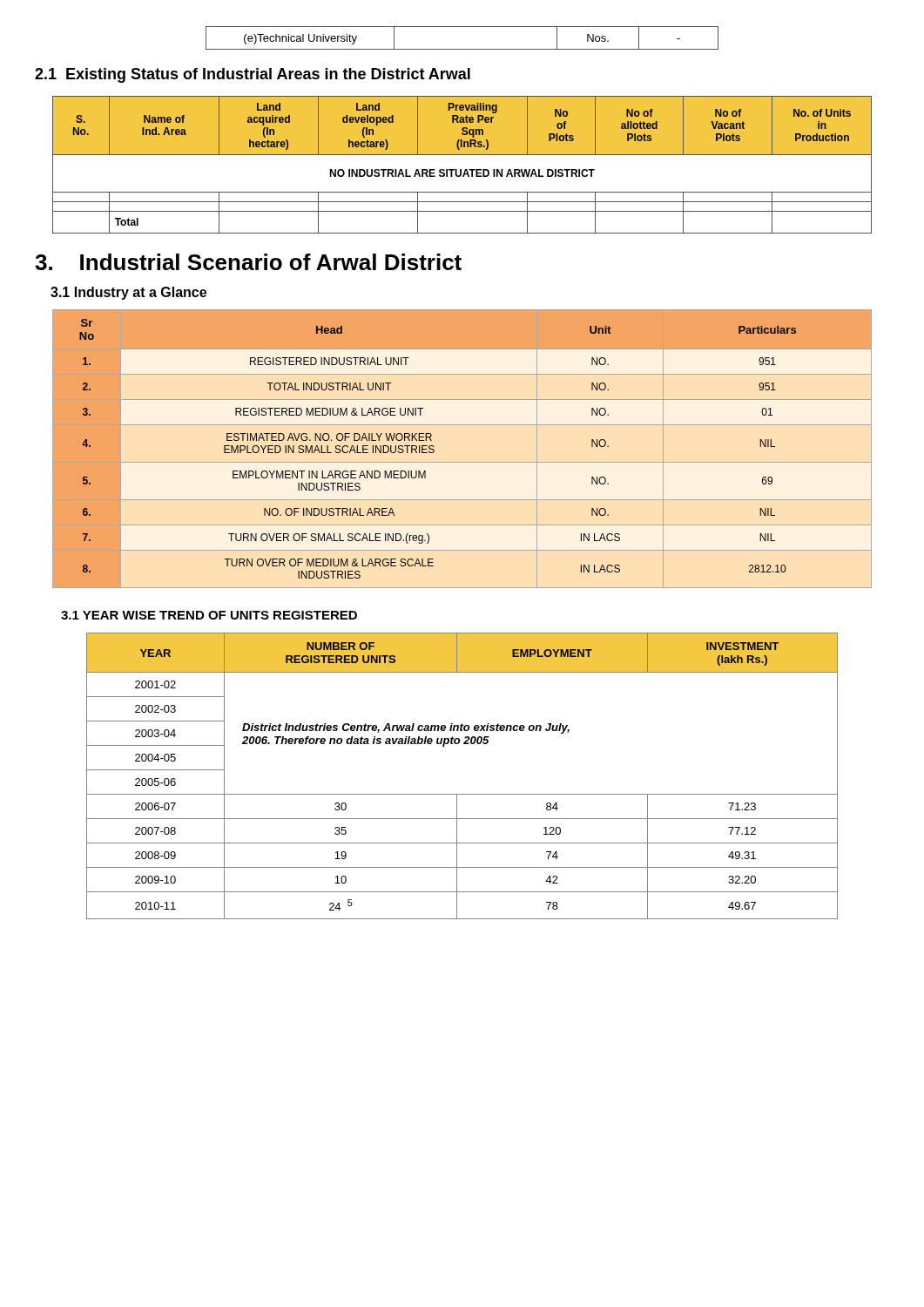The width and height of the screenshot is (924, 1307).
Task: Select the table that reads "Prevailing Rate Per"
Action: 462,165
